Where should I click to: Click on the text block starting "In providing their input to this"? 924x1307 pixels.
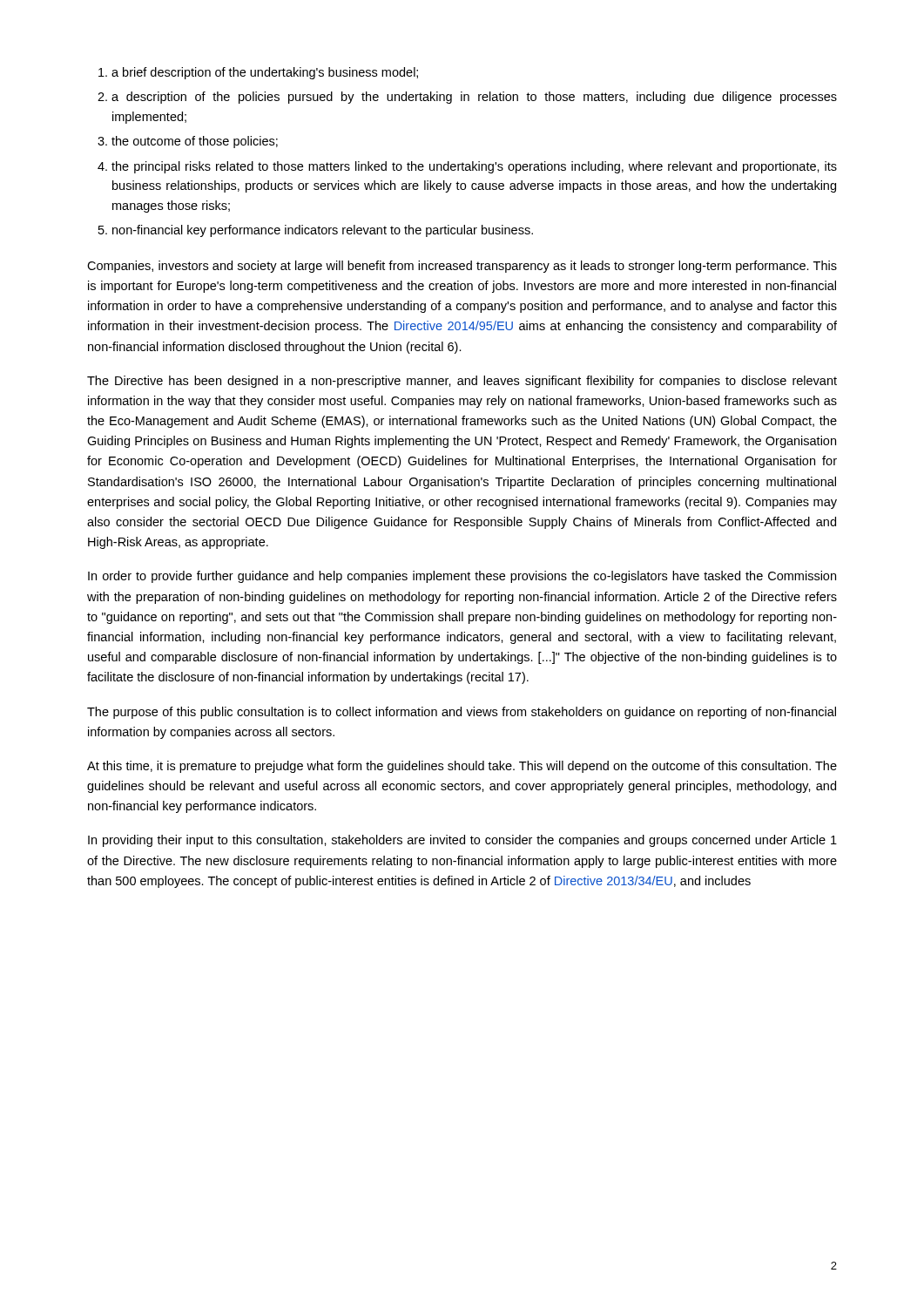point(462,861)
